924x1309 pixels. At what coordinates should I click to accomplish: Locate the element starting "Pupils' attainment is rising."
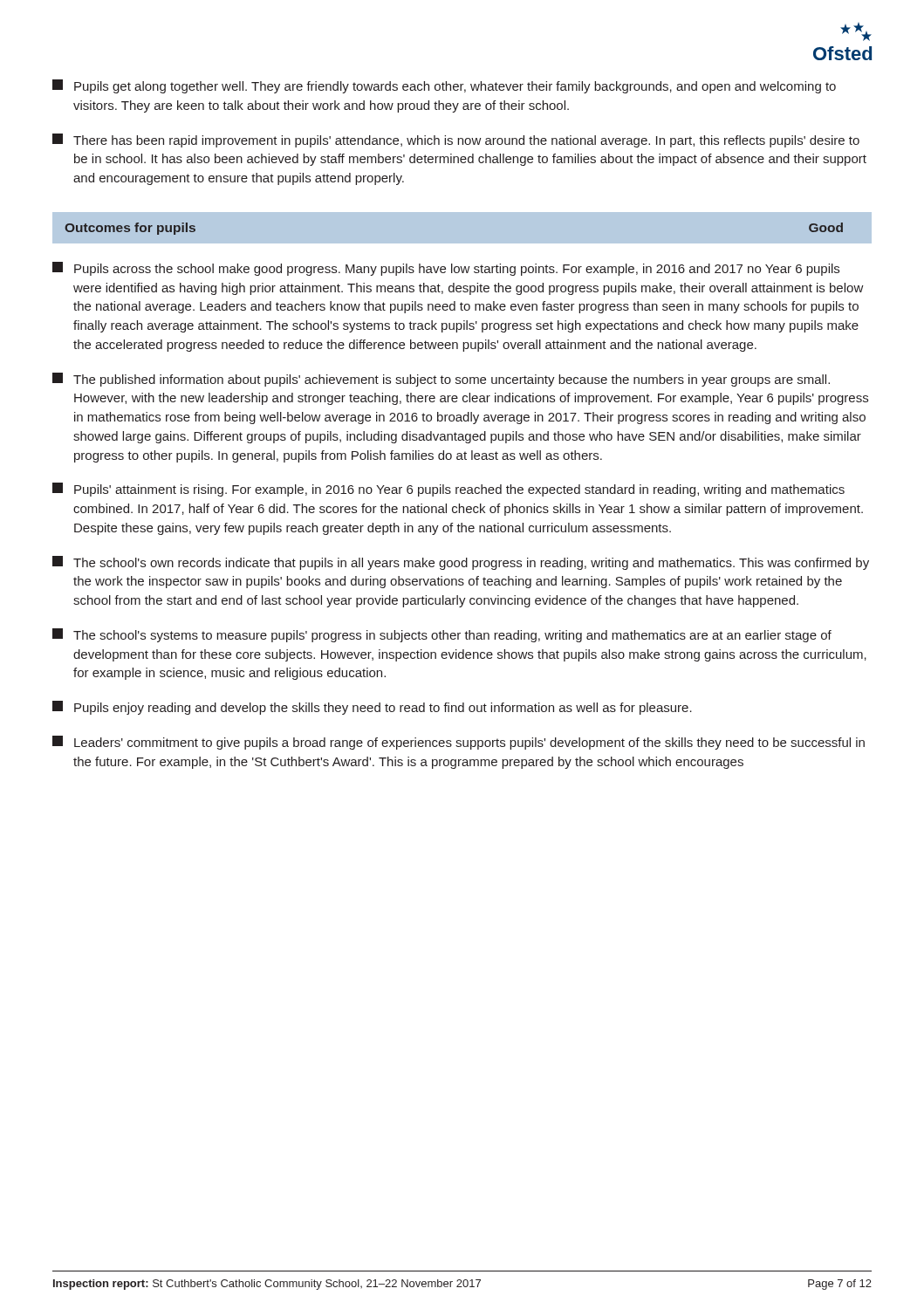click(462, 509)
